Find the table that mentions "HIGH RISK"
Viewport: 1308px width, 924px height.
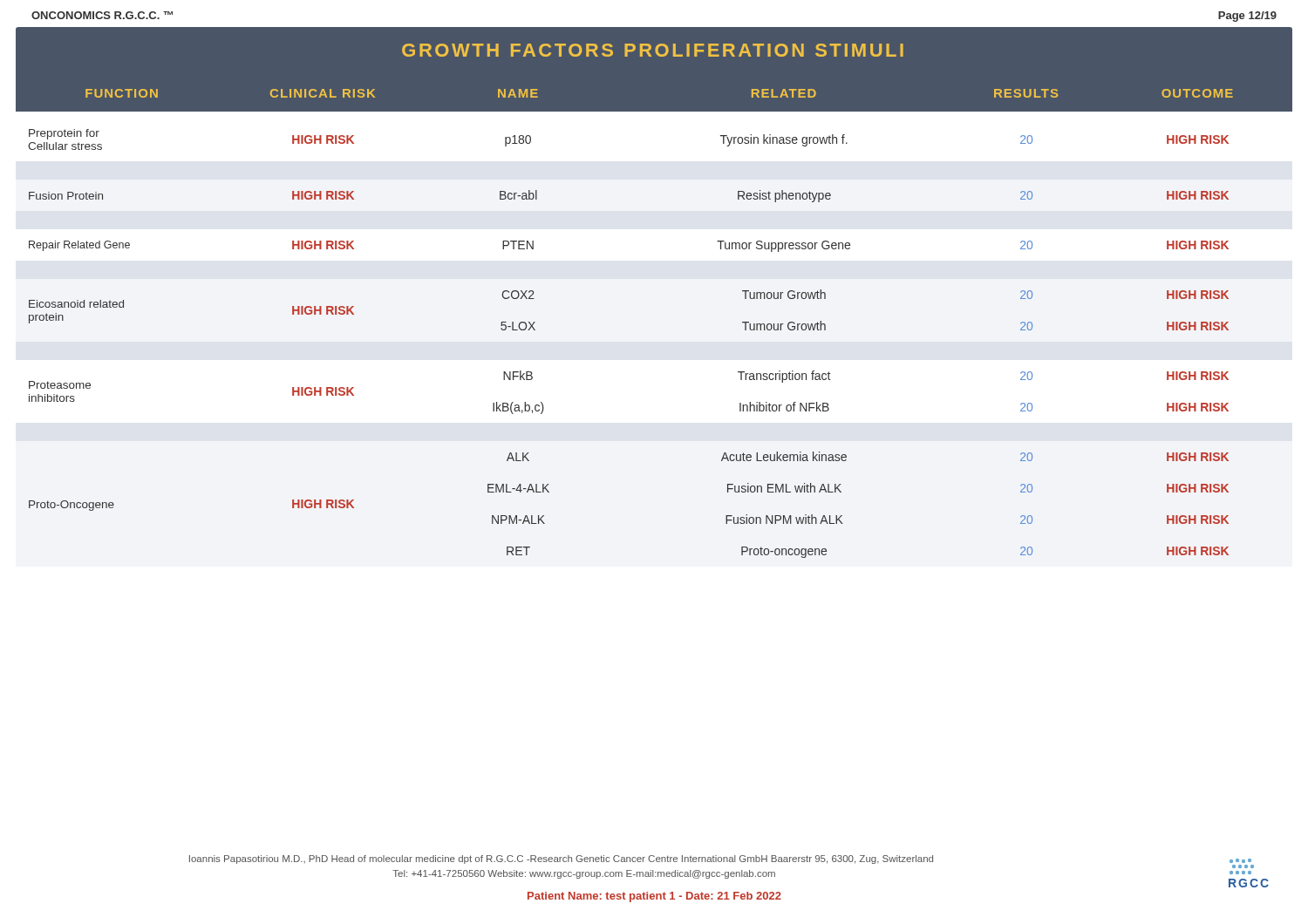coord(654,320)
